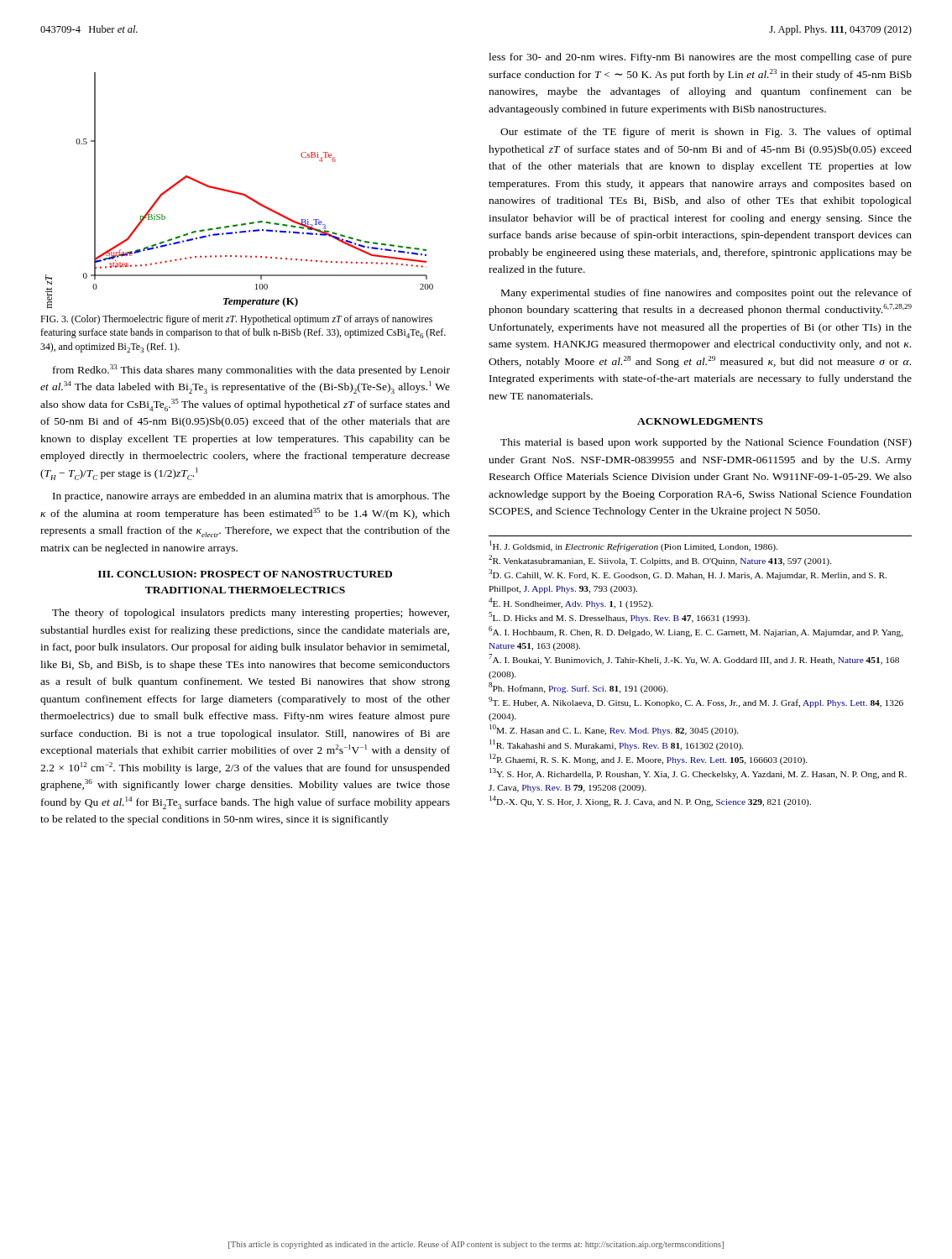Select the passage starting "The theory of topological insulators"
Image resolution: width=952 pixels, height=1259 pixels.
(245, 716)
